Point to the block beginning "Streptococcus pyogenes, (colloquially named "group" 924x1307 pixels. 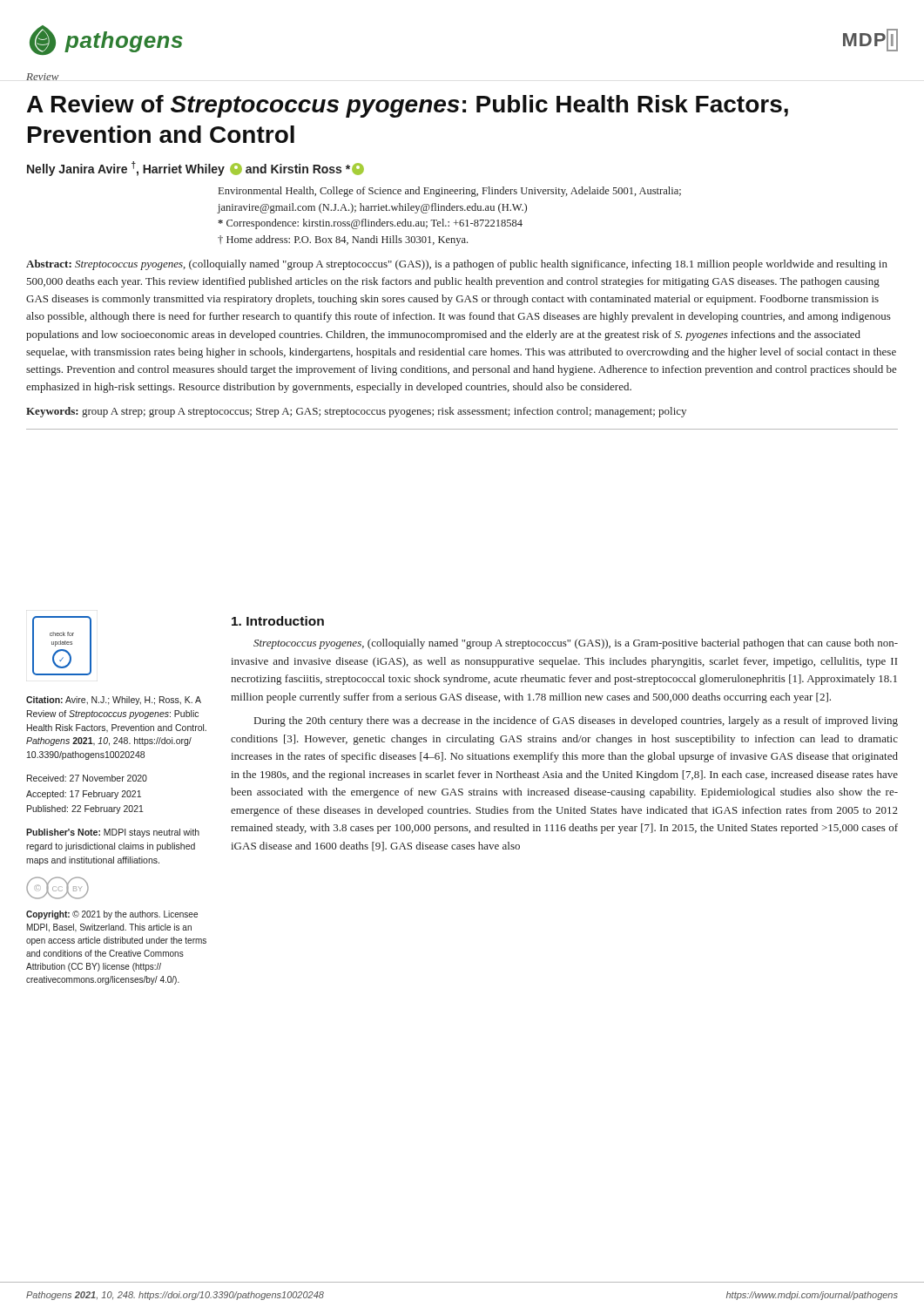click(x=564, y=745)
